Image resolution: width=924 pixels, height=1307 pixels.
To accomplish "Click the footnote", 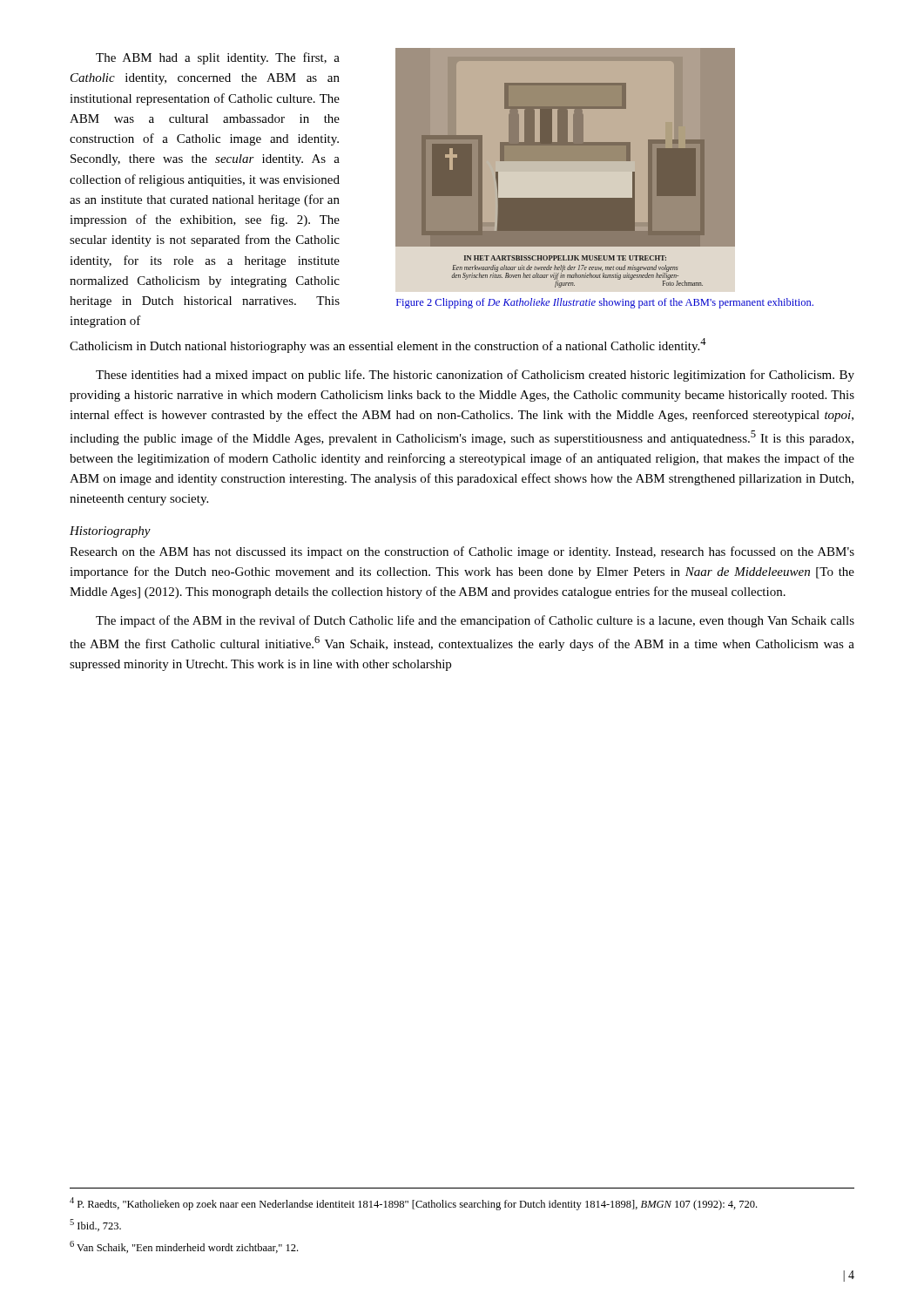I will (462, 1225).
